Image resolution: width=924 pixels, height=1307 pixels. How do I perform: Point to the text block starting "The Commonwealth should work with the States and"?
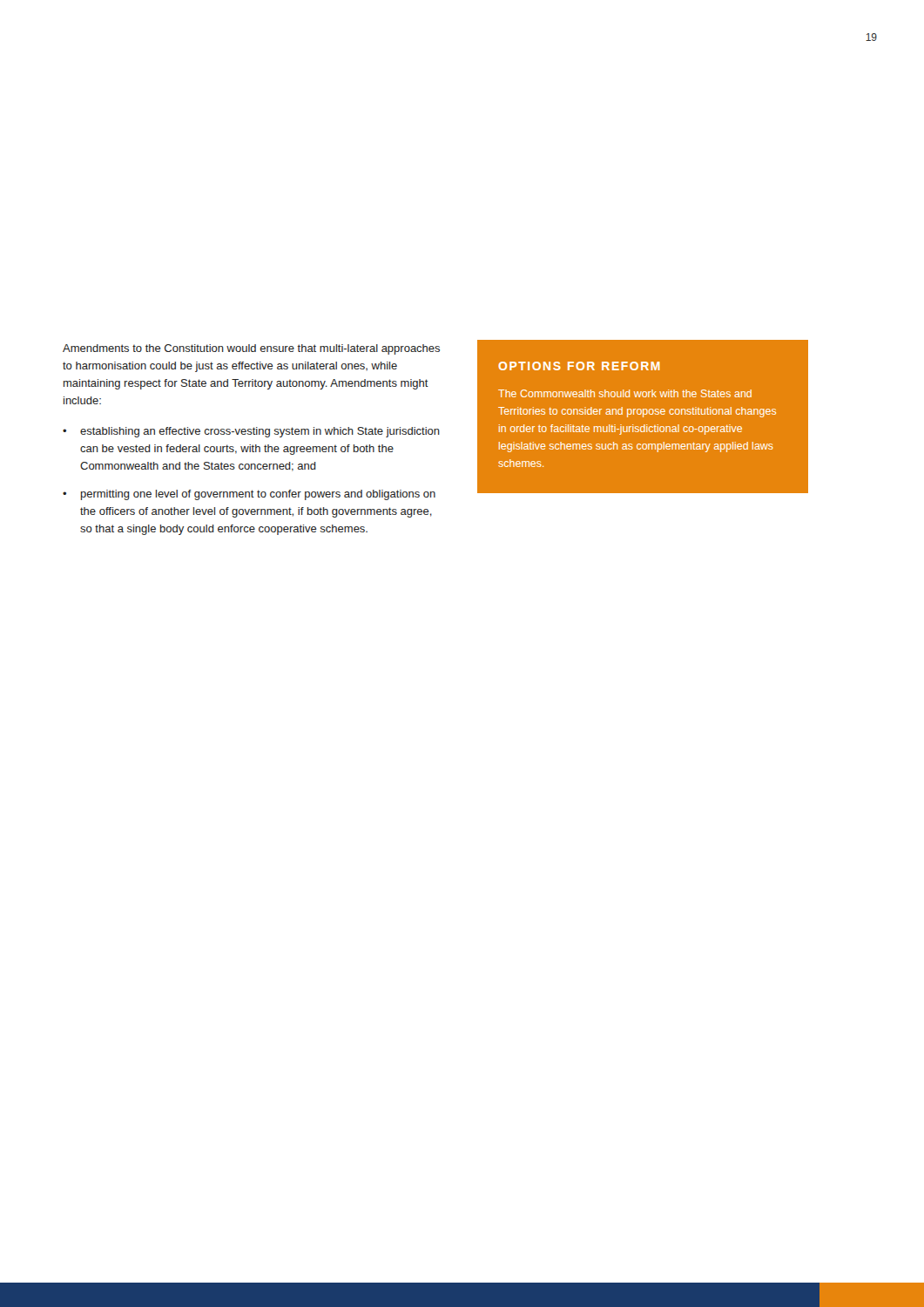click(637, 429)
